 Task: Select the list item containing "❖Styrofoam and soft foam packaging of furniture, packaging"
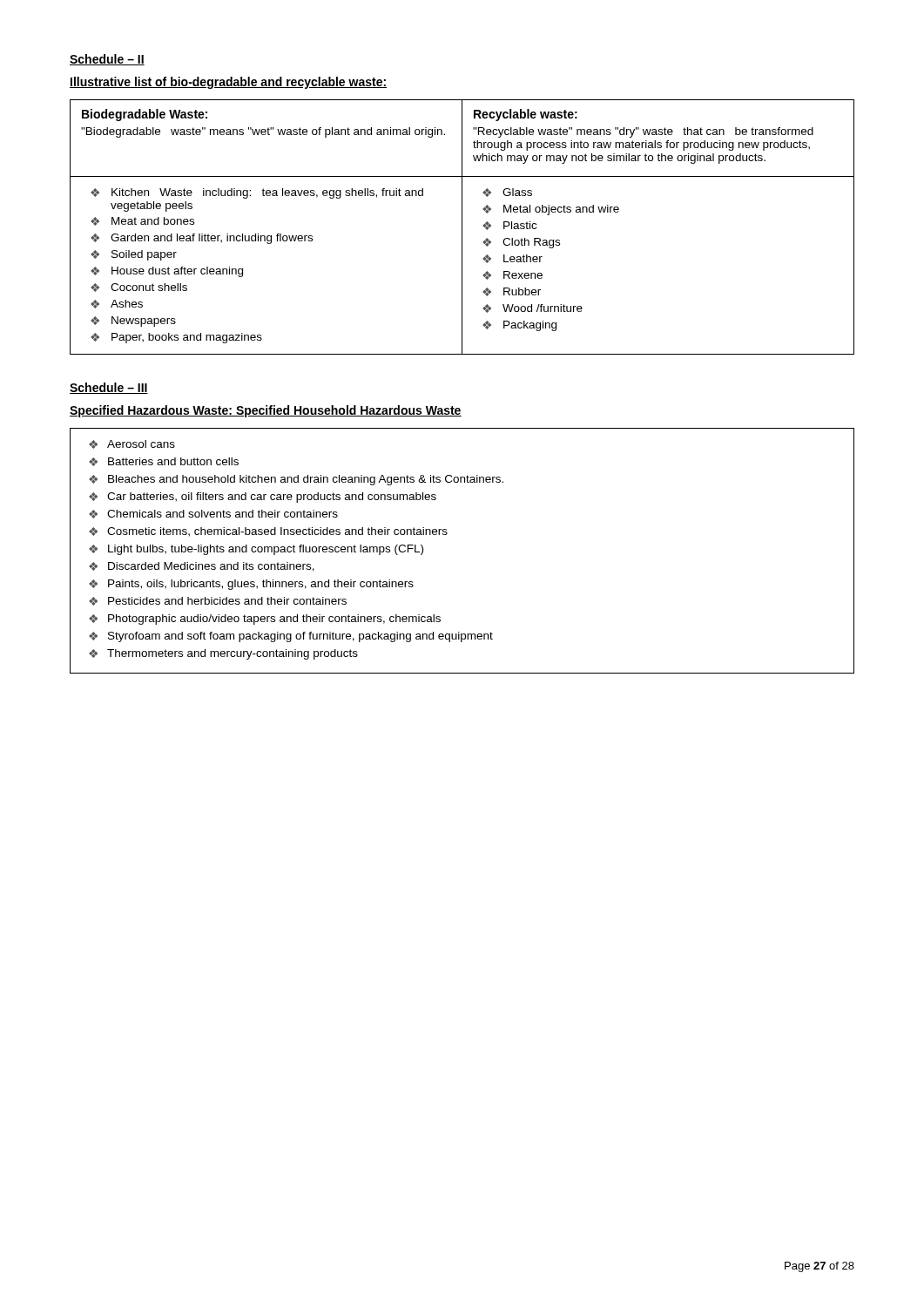pos(290,636)
